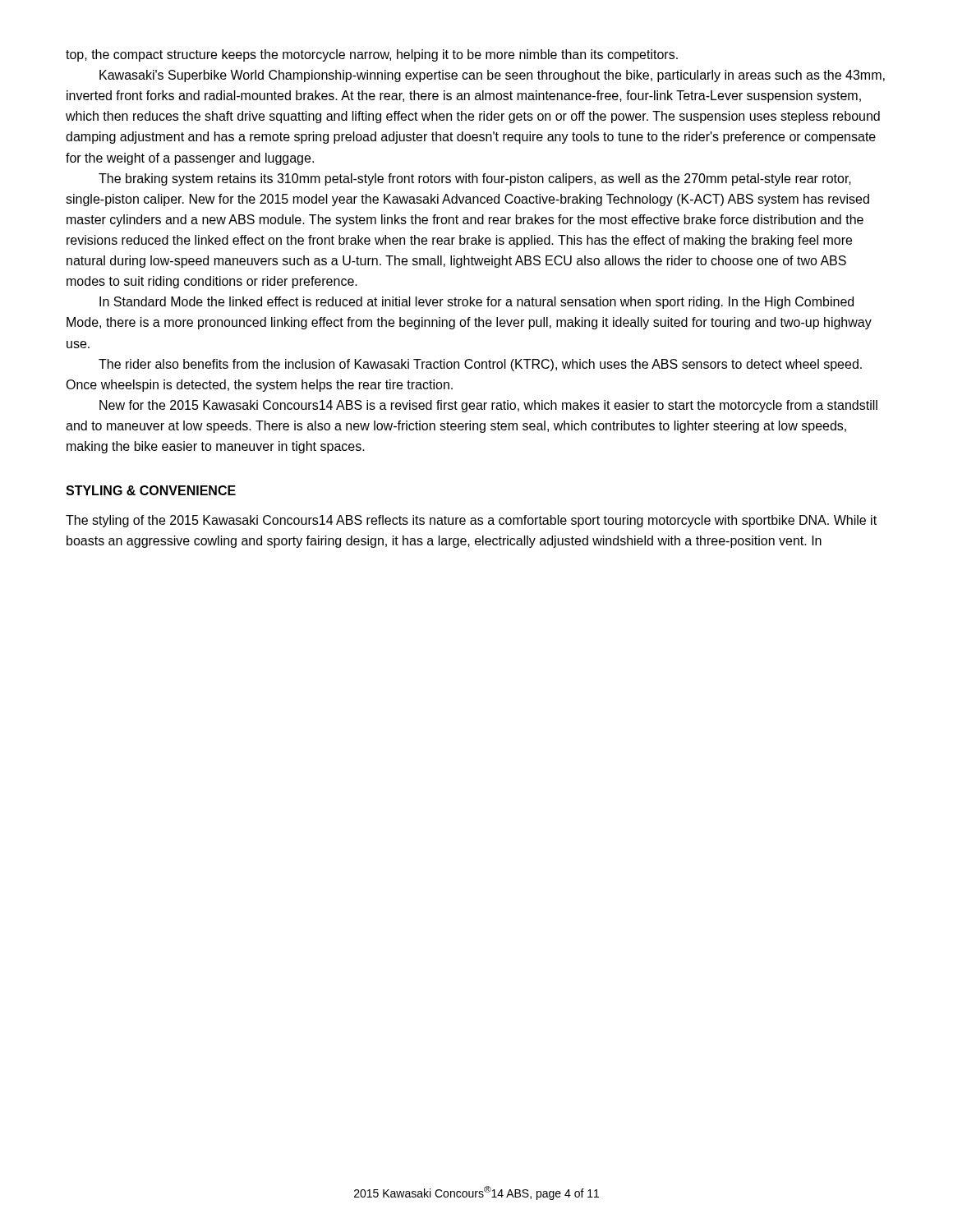Locate the section header containing "STYLING & CONVENIENCE"
Image resolution: width=953 pixels, height=1232 pixels.
click(151, 491)
